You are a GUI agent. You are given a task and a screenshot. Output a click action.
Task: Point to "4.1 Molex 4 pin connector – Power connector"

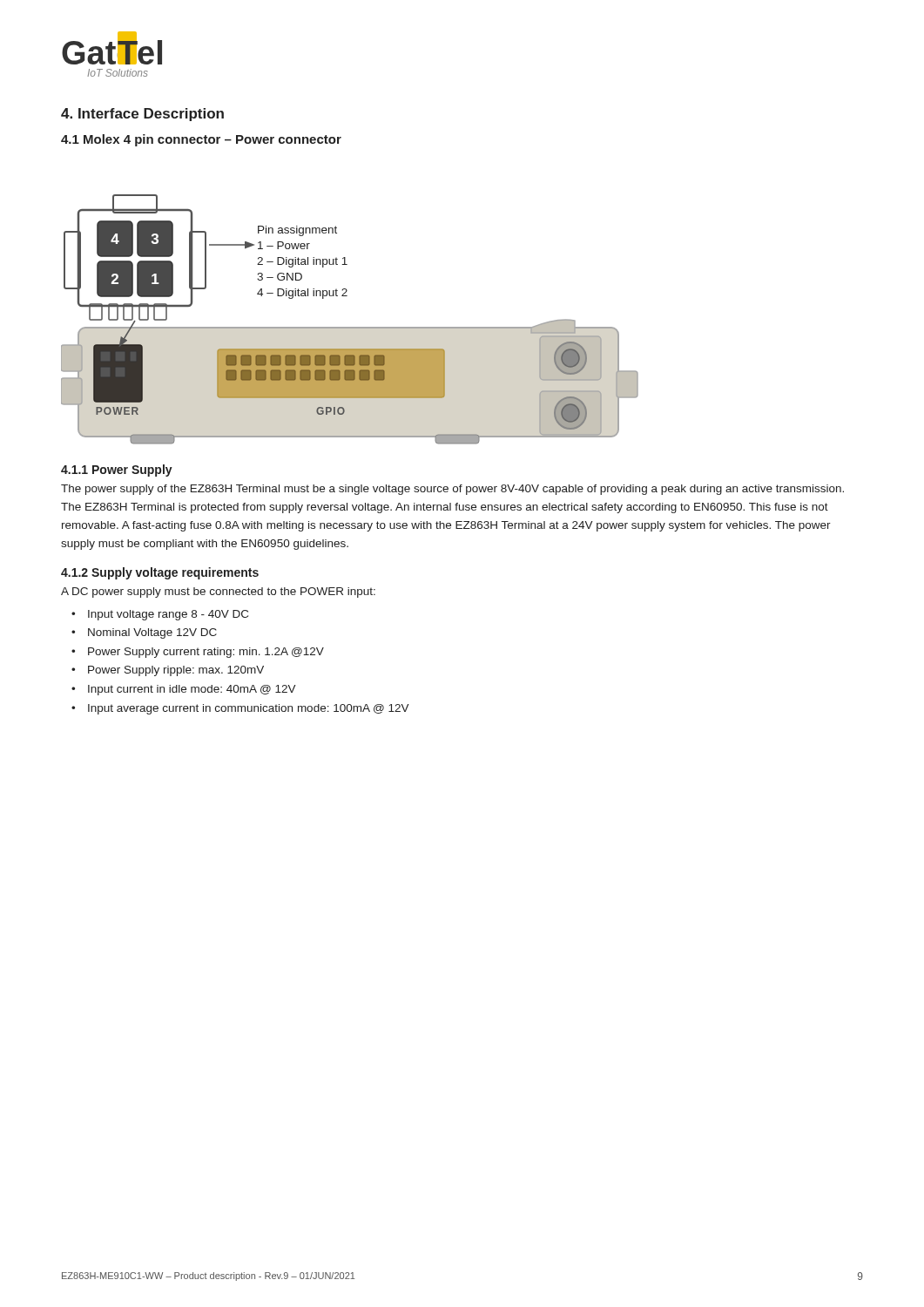201,139
